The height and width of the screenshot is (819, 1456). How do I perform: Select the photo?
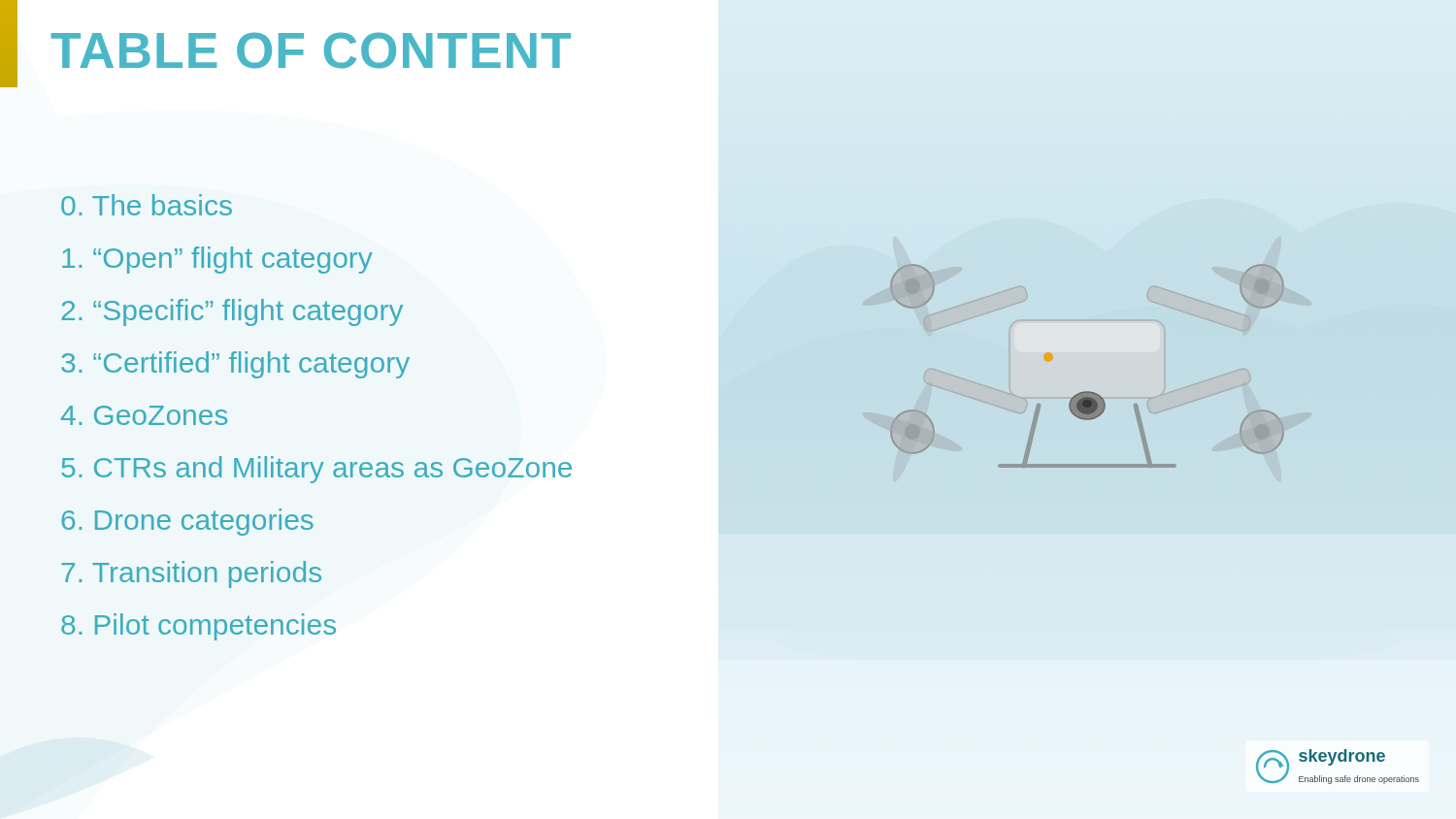pyautogui.click(x=1087, y=410)
